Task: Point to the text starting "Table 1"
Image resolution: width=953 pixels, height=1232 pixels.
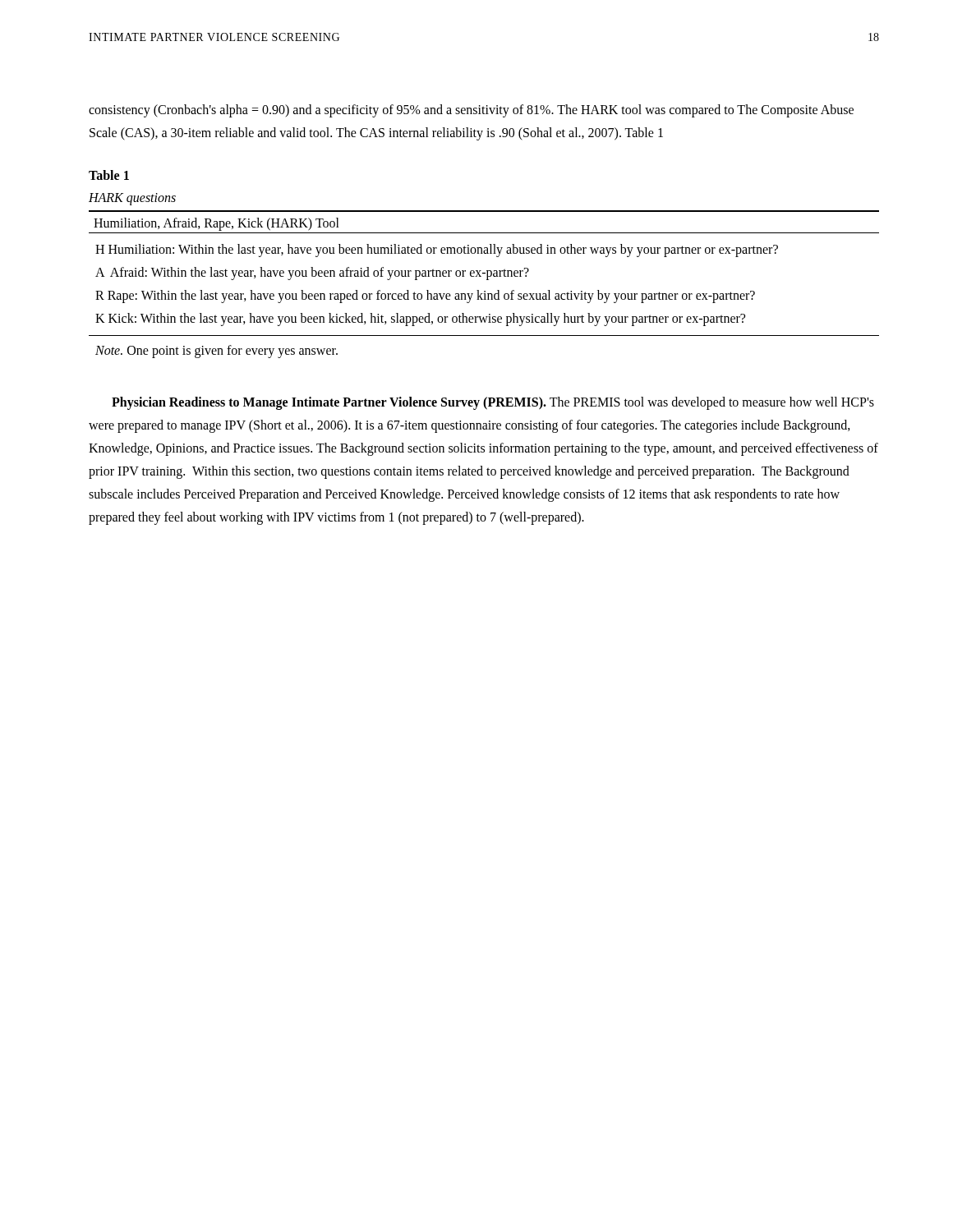Action: click(x=109, y=175)
